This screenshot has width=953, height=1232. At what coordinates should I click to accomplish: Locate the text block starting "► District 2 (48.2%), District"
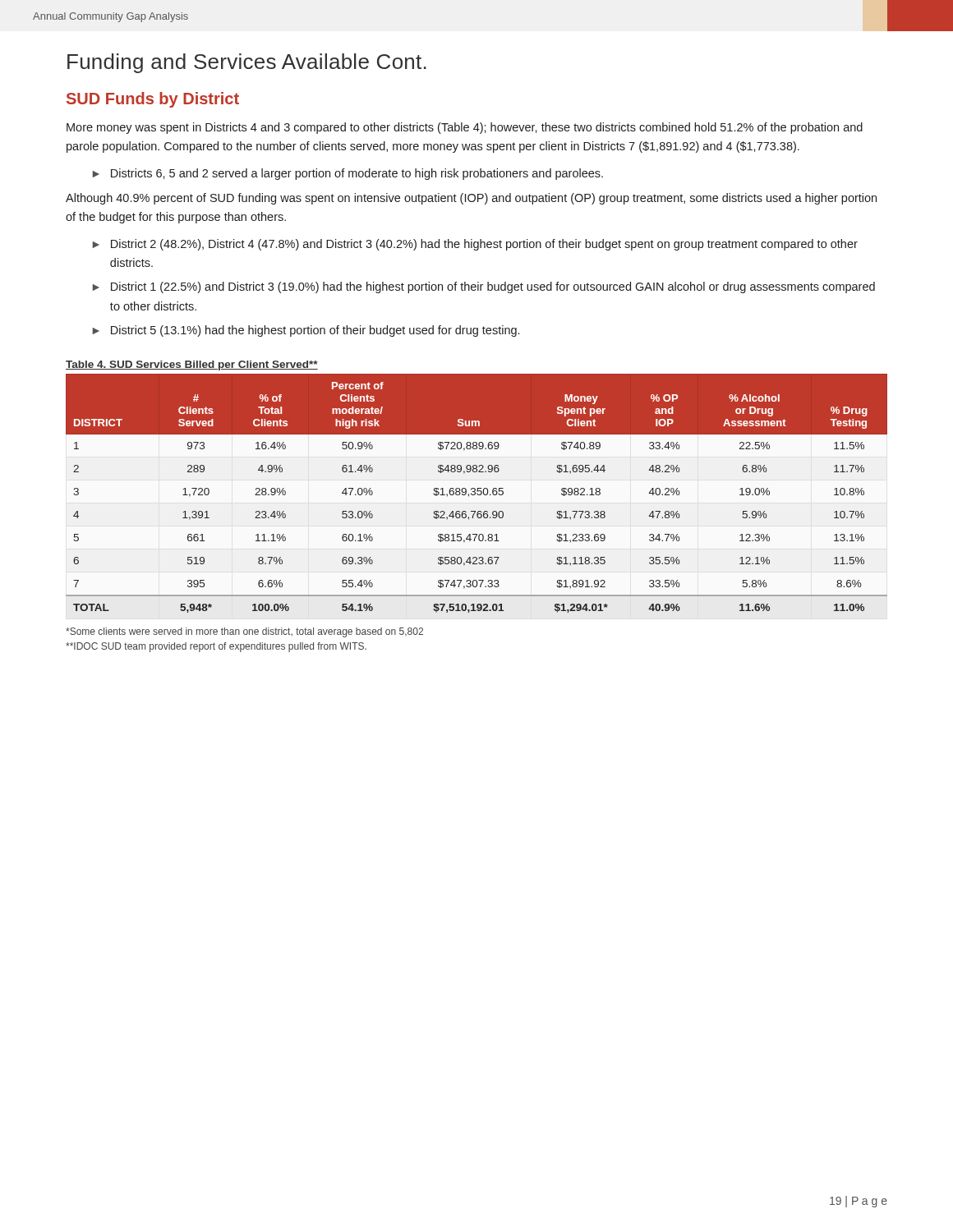point(489,254)
